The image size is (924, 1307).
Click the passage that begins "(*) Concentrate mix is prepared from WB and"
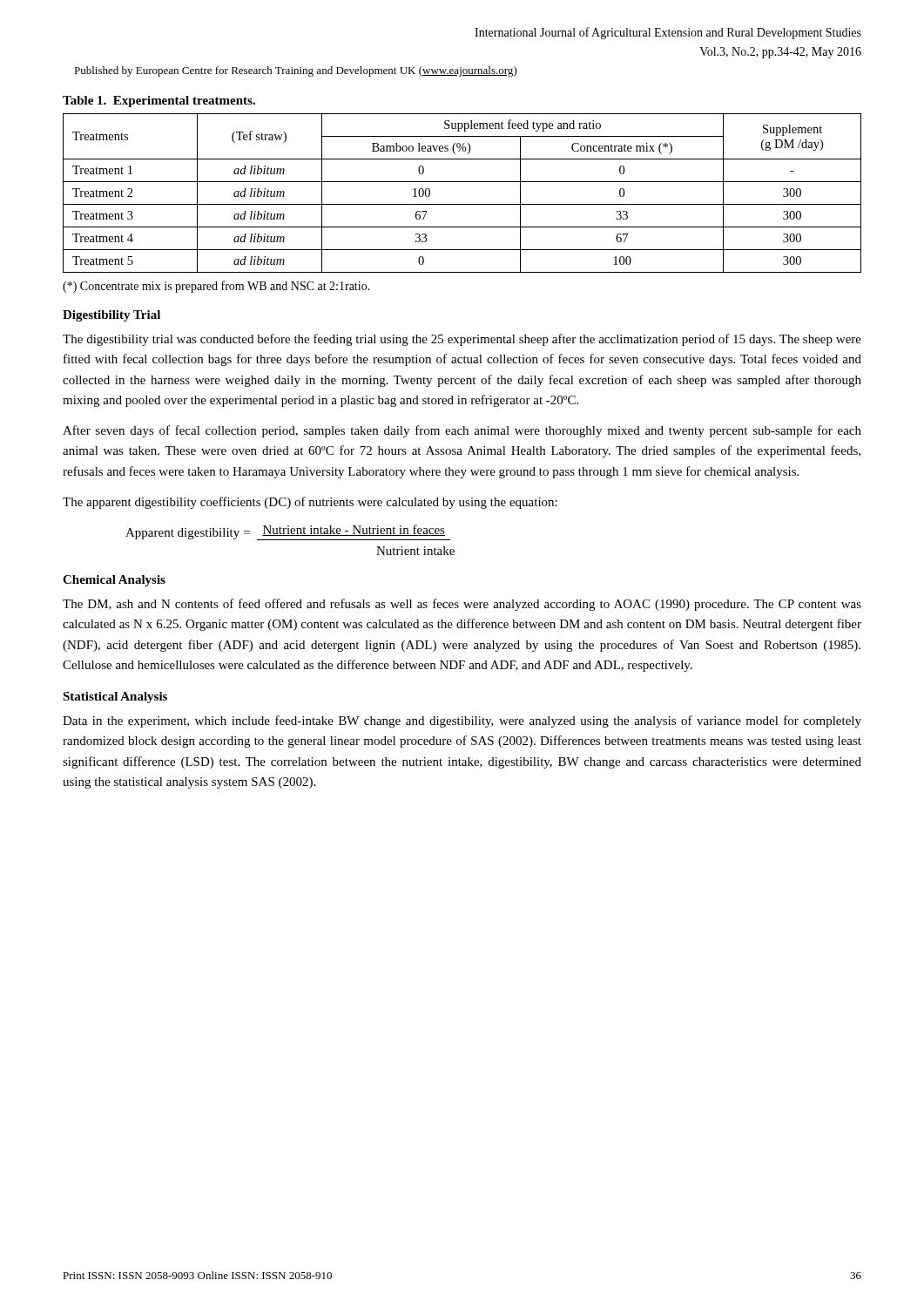(216, 286)
